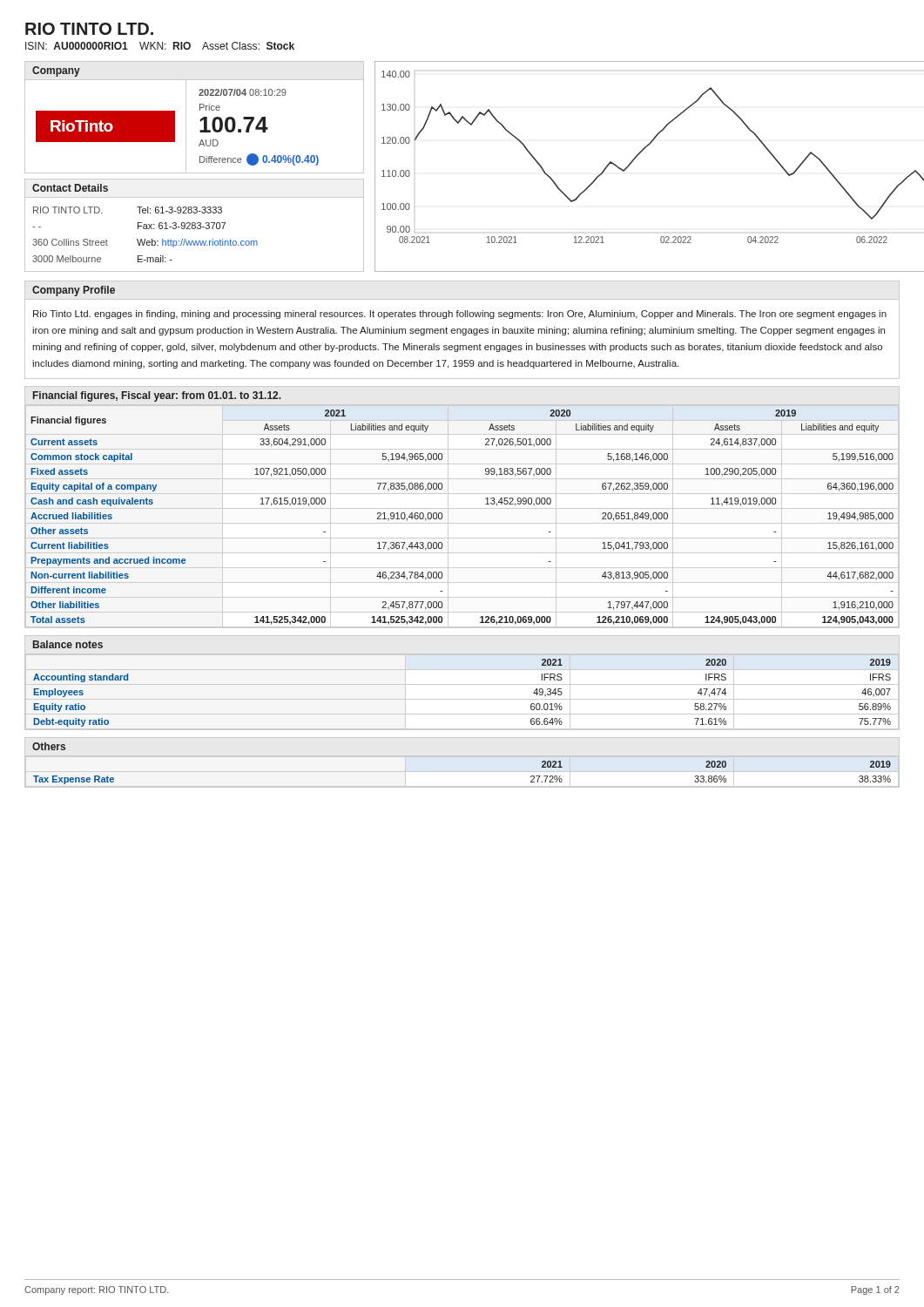924x1307 pixels.
Task: Find the table that mentions "Equity ratio"
Action: [462, 692]
